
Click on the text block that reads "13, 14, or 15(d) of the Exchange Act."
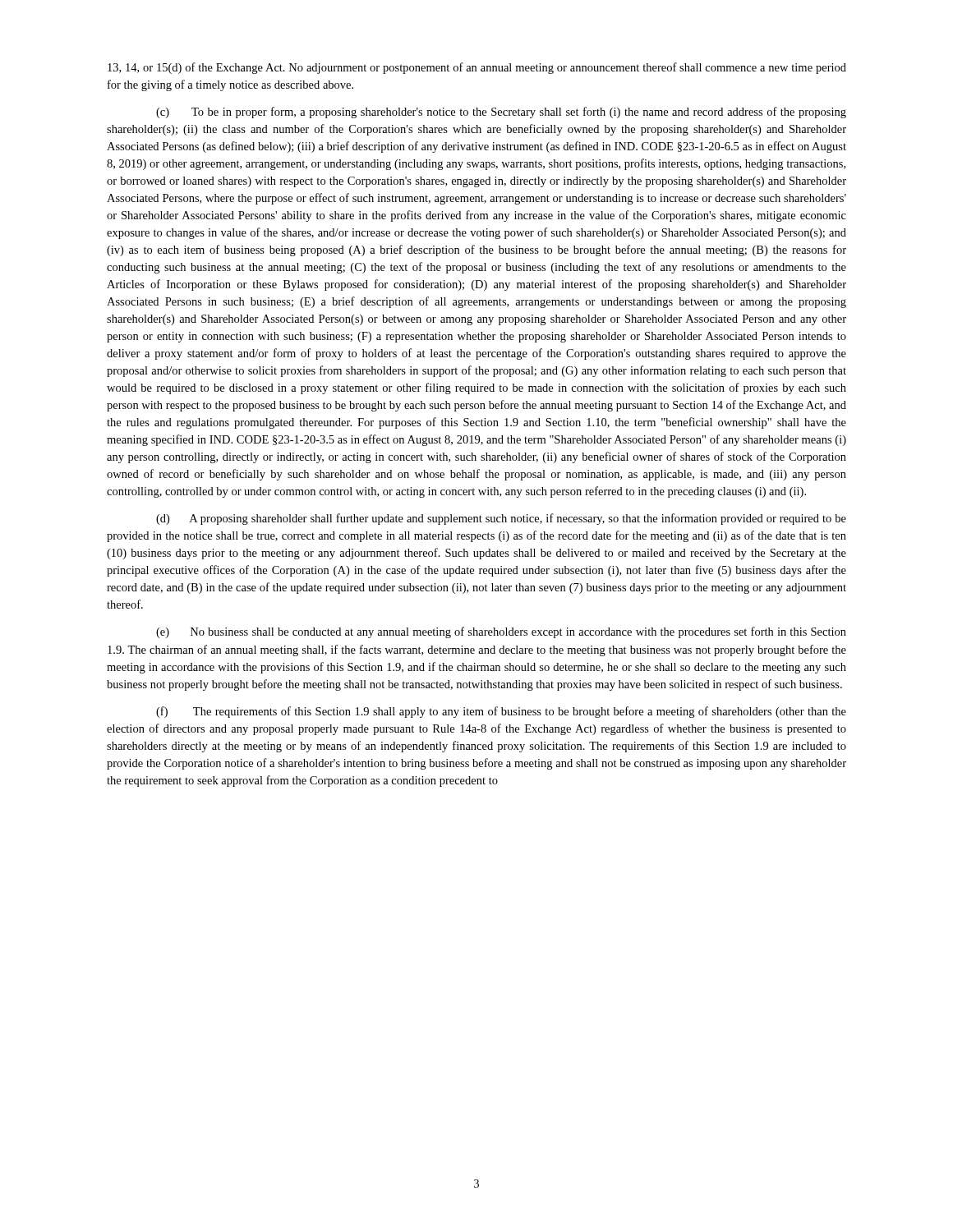[476, 76]
